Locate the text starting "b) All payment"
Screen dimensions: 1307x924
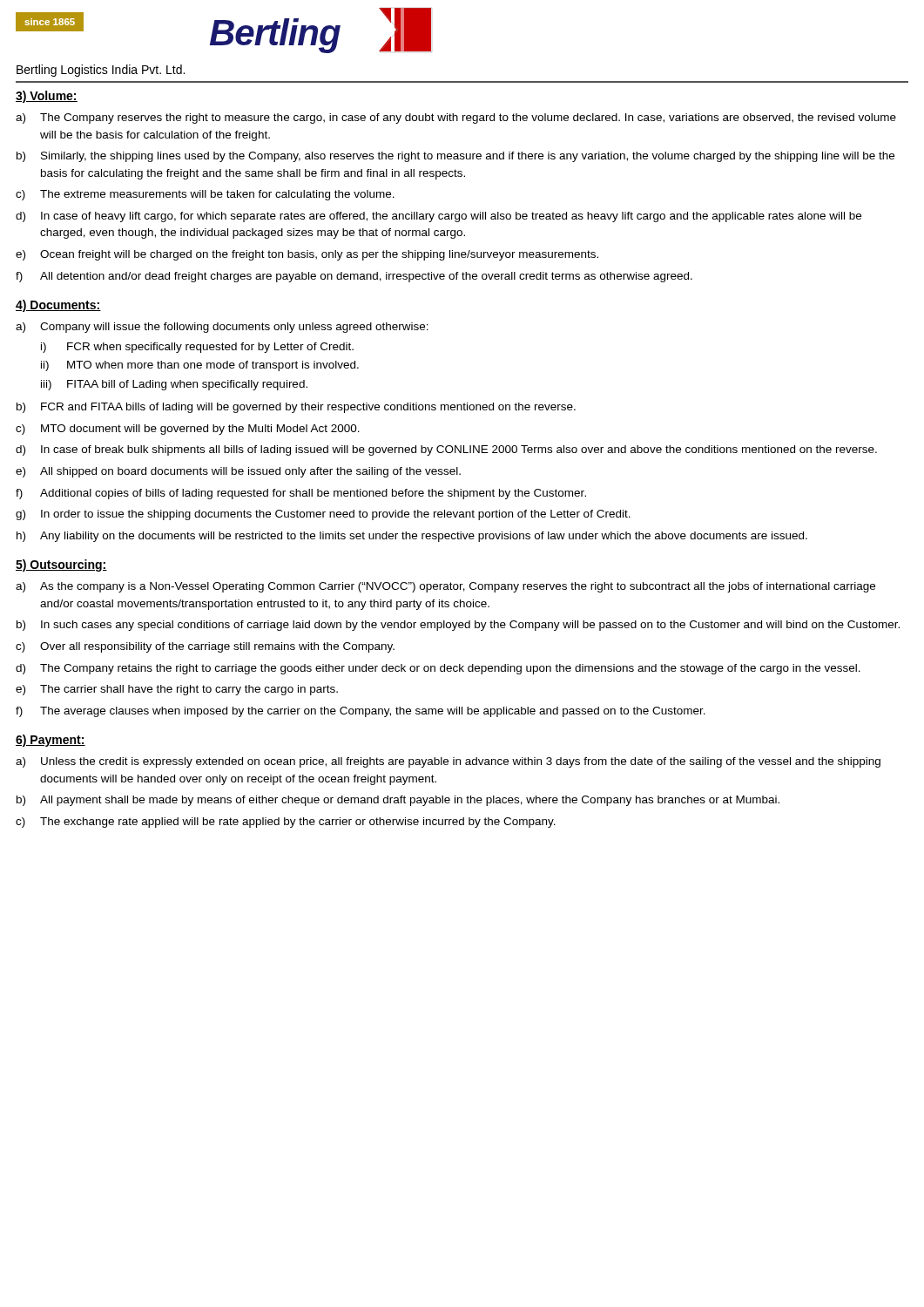[x=462, y=800]
